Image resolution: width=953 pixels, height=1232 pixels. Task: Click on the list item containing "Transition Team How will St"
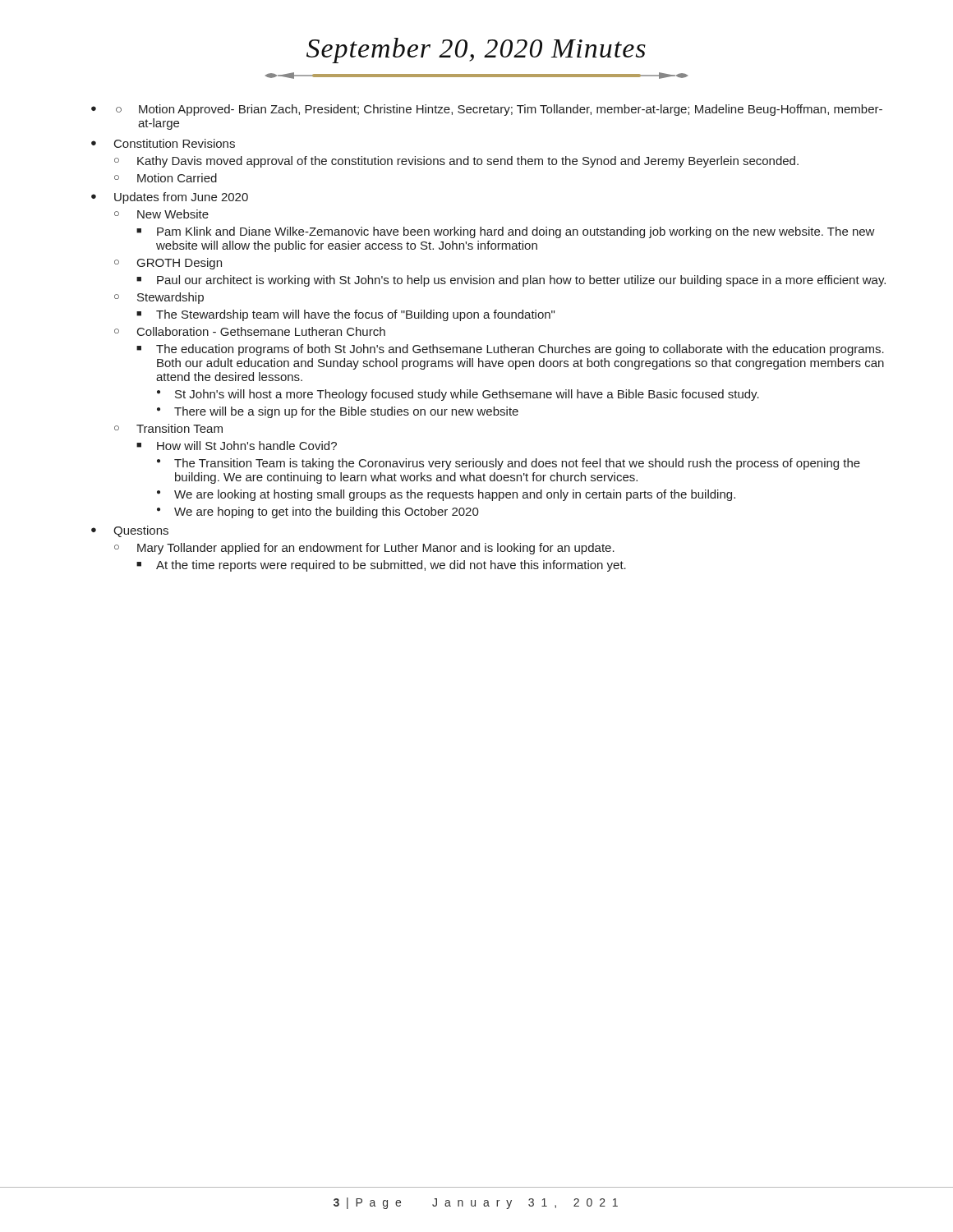coord(512,470)
